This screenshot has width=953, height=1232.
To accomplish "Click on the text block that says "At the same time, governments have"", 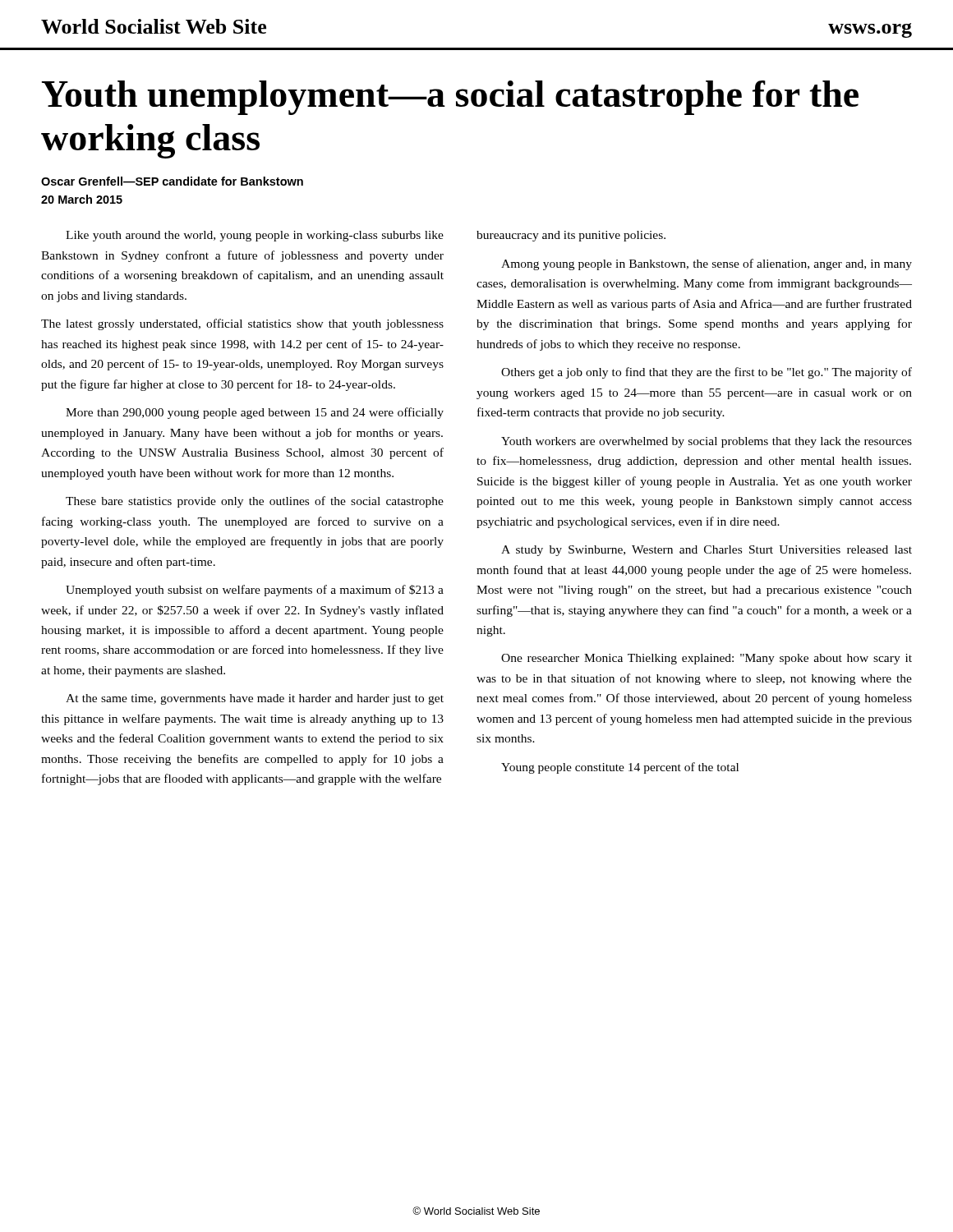I will click(x=242, y=739).
